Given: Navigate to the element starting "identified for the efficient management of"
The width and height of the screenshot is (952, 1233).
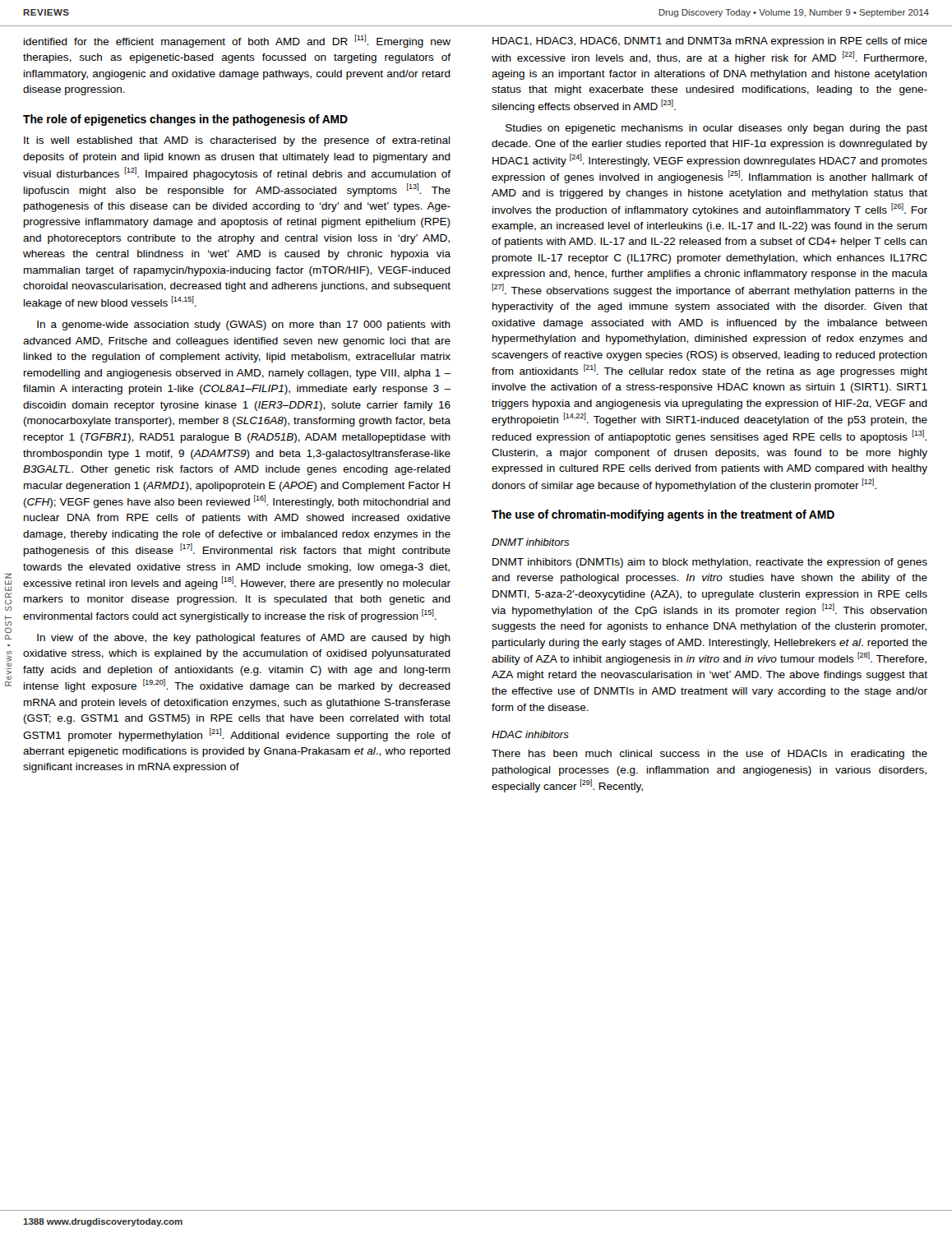Looking at the screenshot, I should (x=237, y=65).
